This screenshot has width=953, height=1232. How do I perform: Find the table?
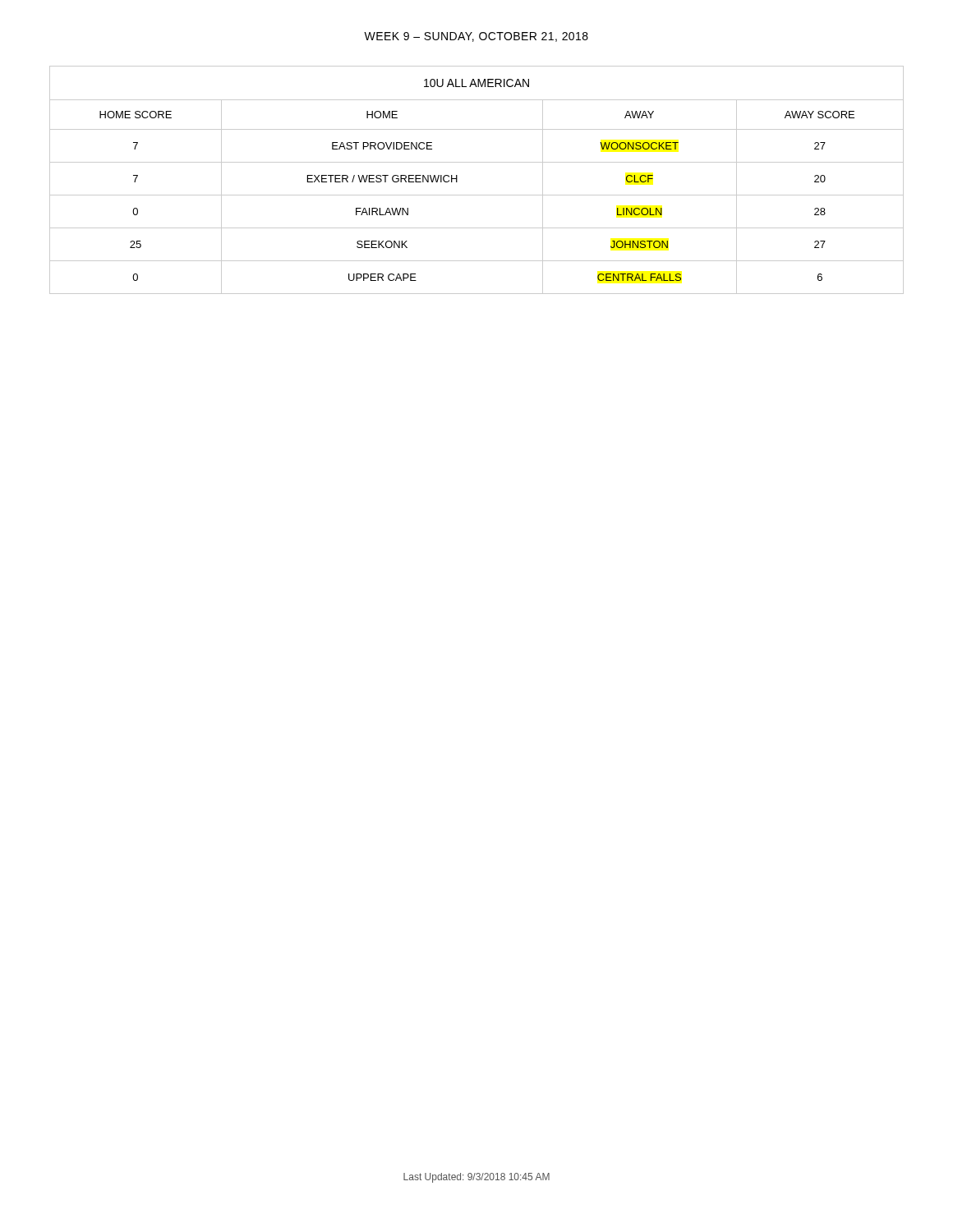pyautogui.click(x=476, y=180)
